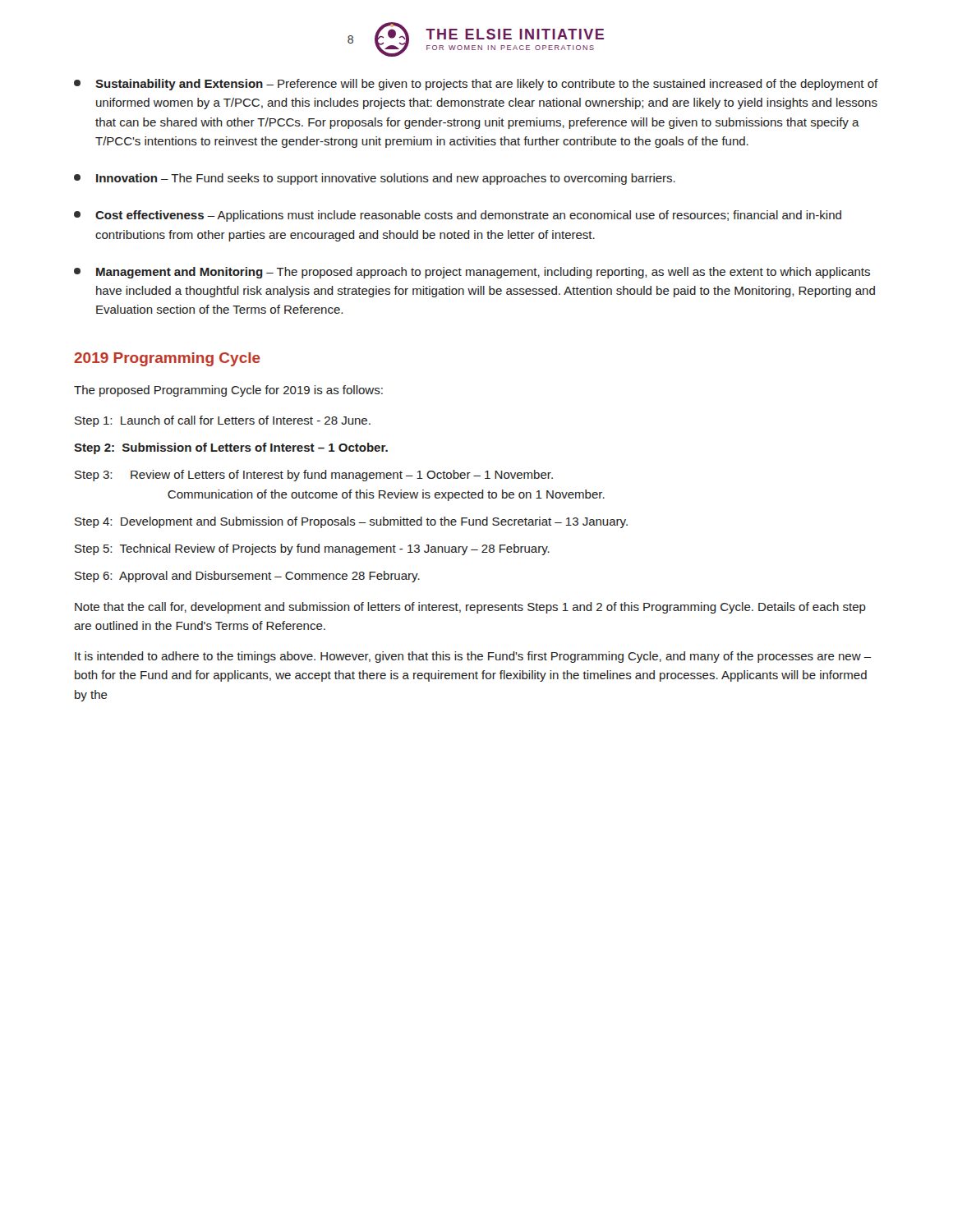Locate the list item with the text "Cost effectiveness –"
This screenshot has width=953, height=1232.
(x=476, y=225)
